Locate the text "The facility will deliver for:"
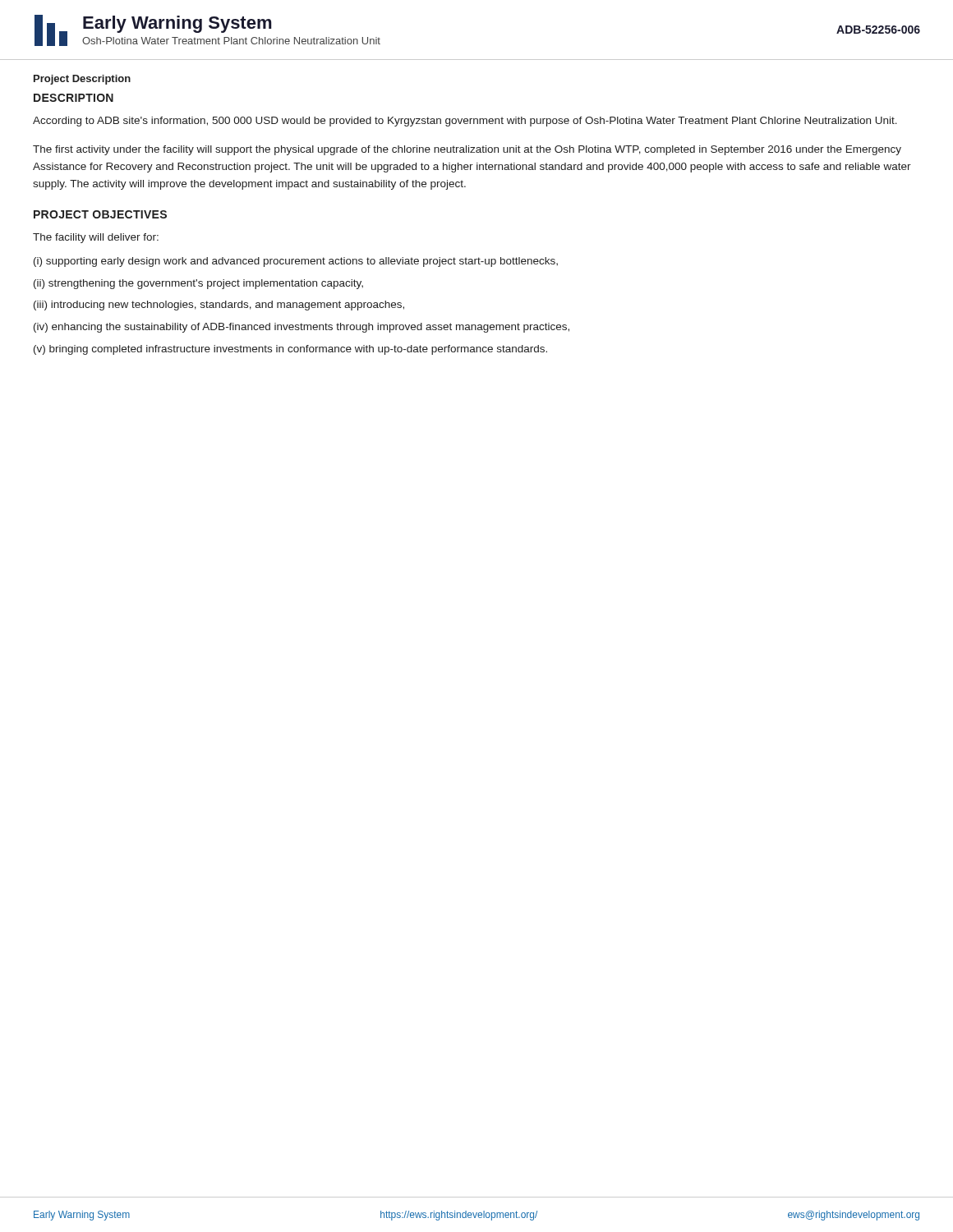953x1232 pixels. [x=96, y=237]
